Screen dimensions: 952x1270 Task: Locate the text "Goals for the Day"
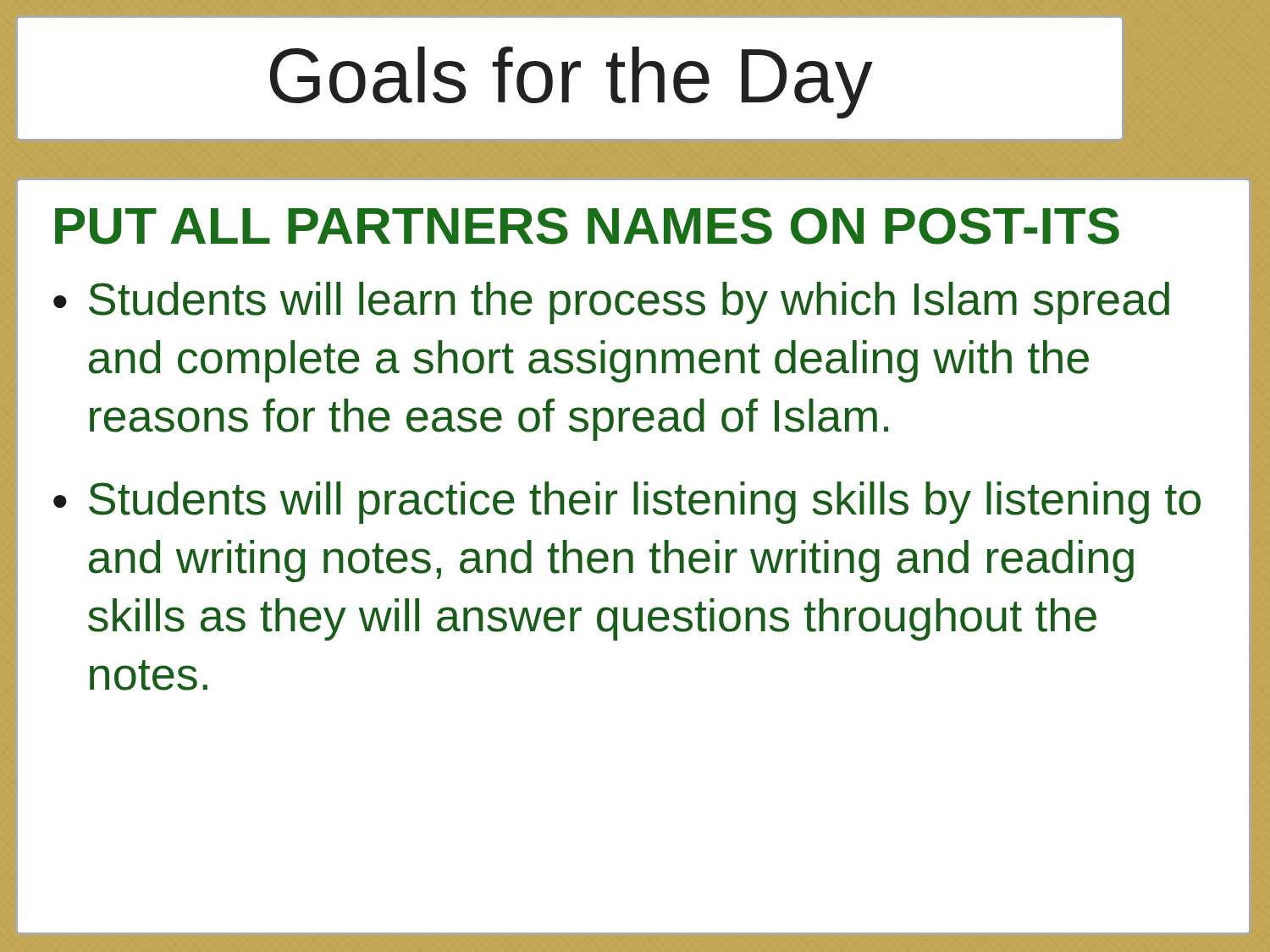[x=570, y=77]
